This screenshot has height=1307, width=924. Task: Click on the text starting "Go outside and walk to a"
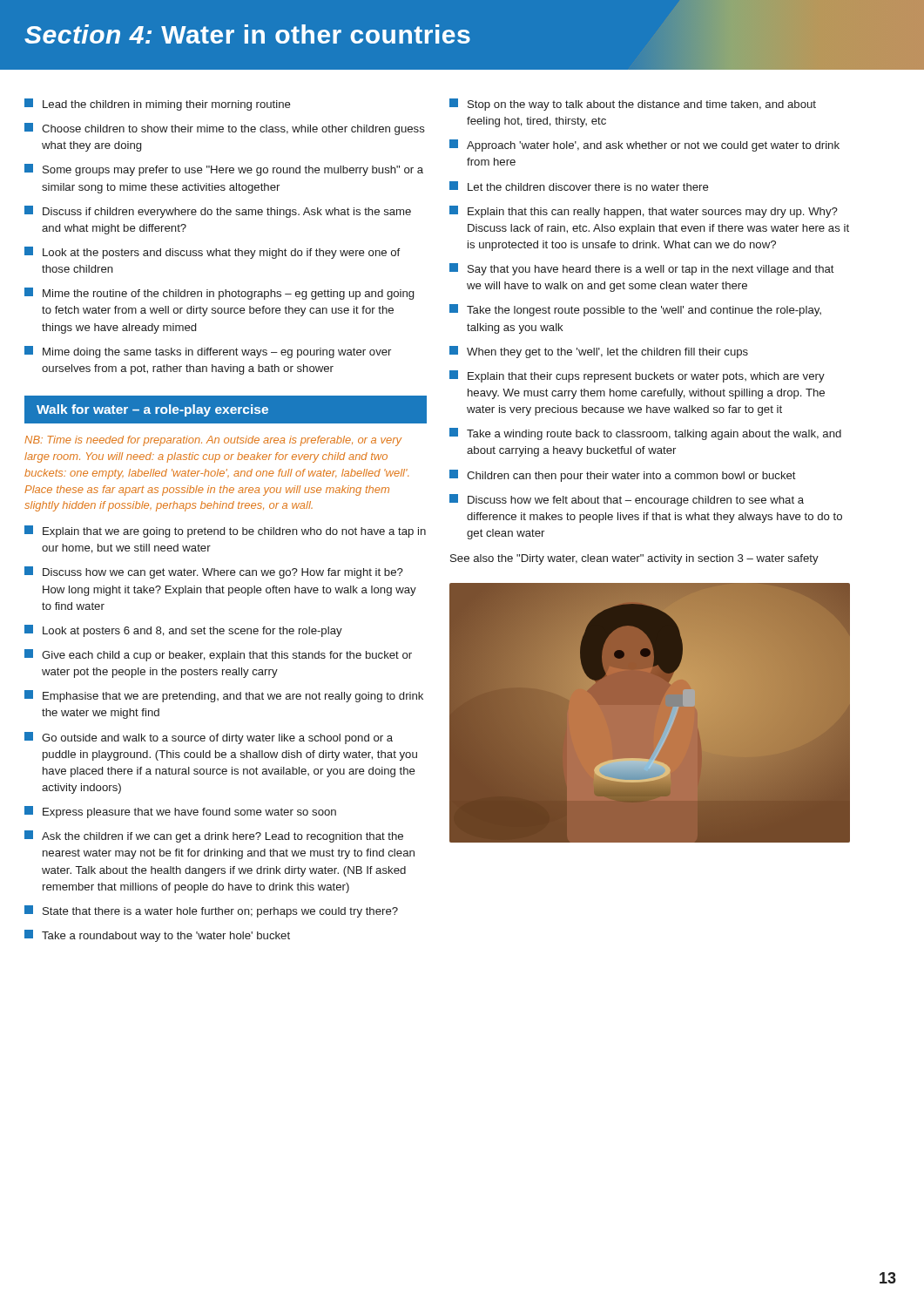coord(226,762)
